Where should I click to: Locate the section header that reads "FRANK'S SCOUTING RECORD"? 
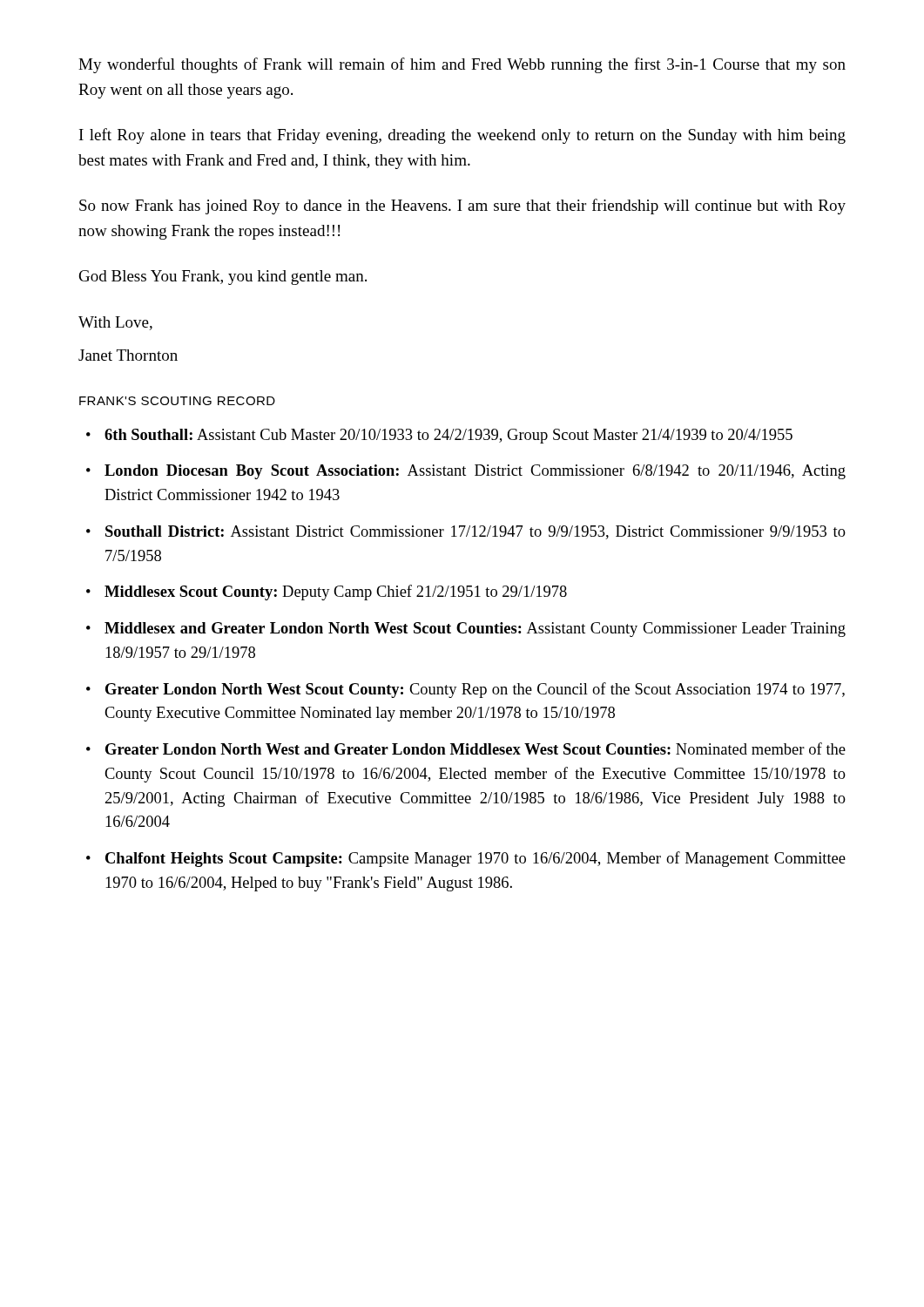coord(177,400)
